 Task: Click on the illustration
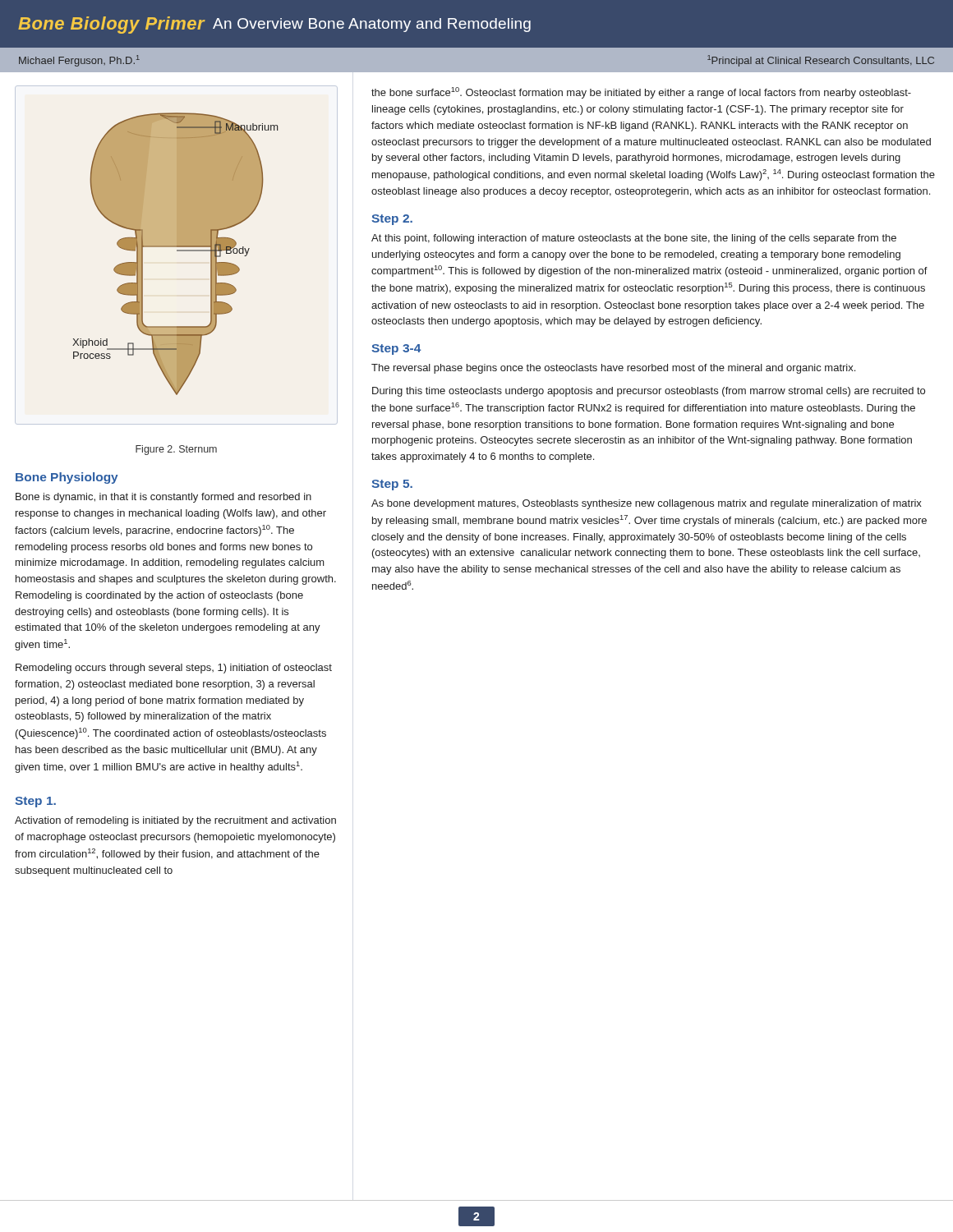(176, 255)
